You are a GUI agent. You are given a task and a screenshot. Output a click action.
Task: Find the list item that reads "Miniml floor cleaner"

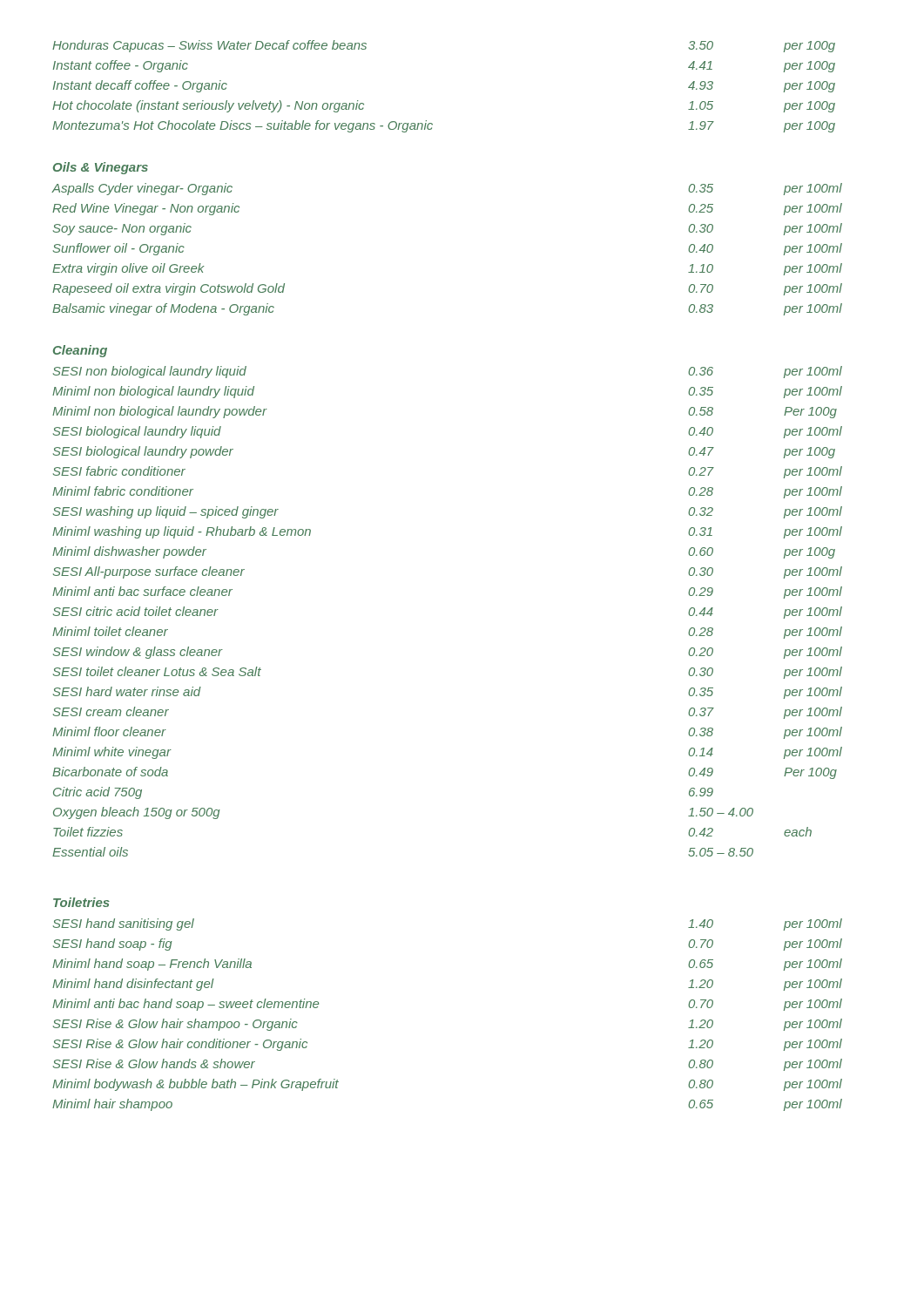coord(113,733)
